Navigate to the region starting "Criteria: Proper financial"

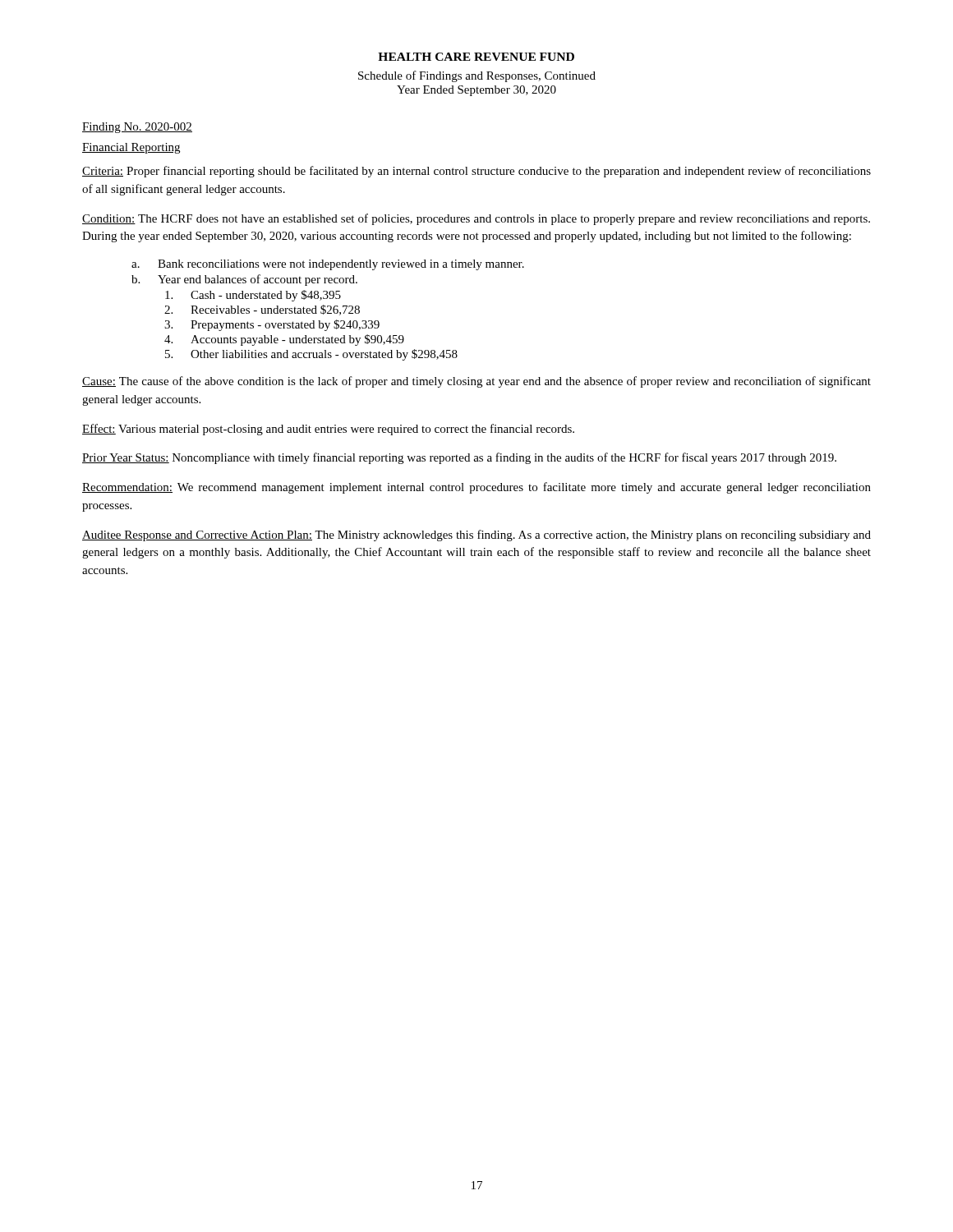tap(476, 180)
